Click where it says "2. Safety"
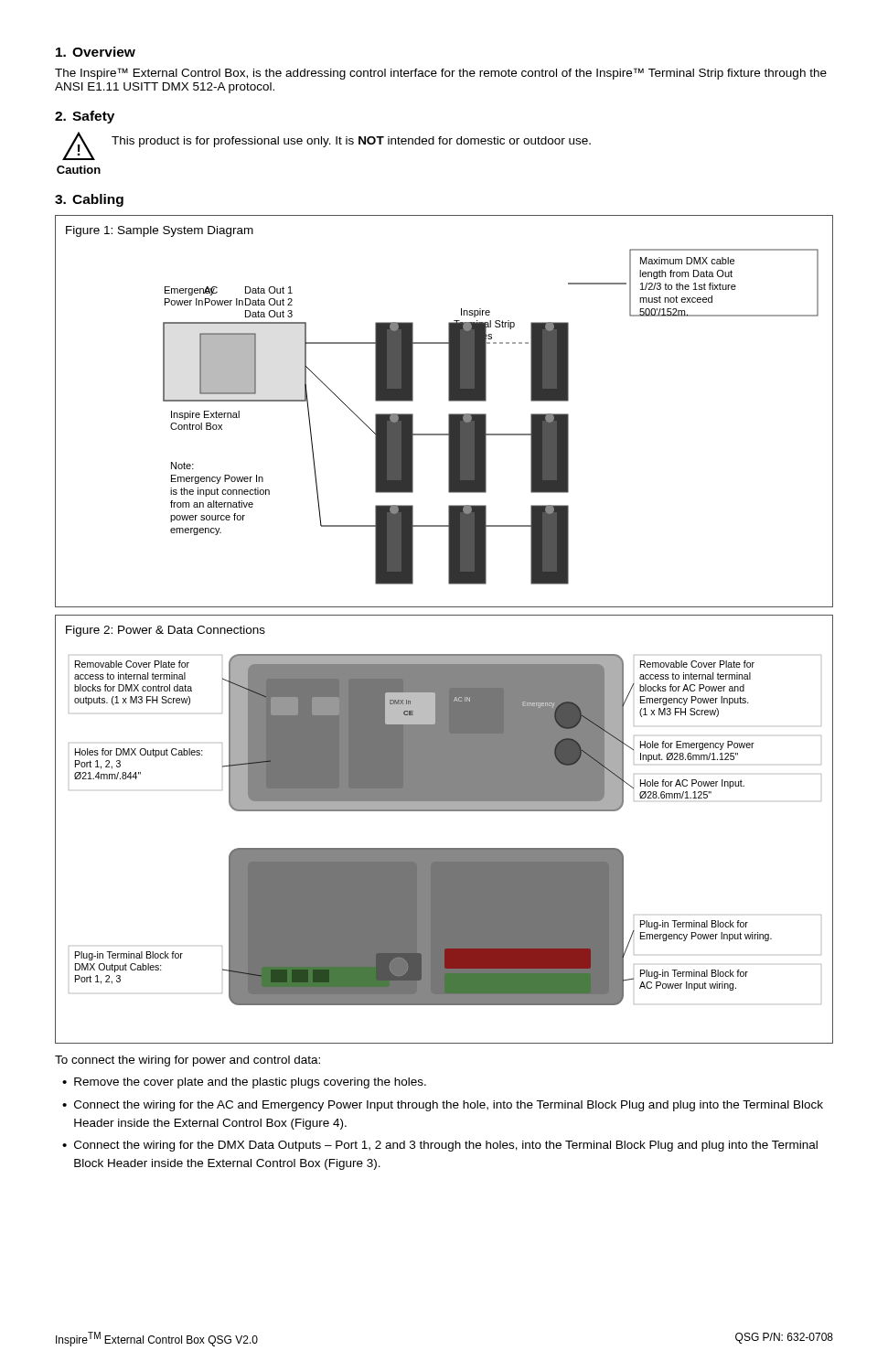 tap(85, 116)
